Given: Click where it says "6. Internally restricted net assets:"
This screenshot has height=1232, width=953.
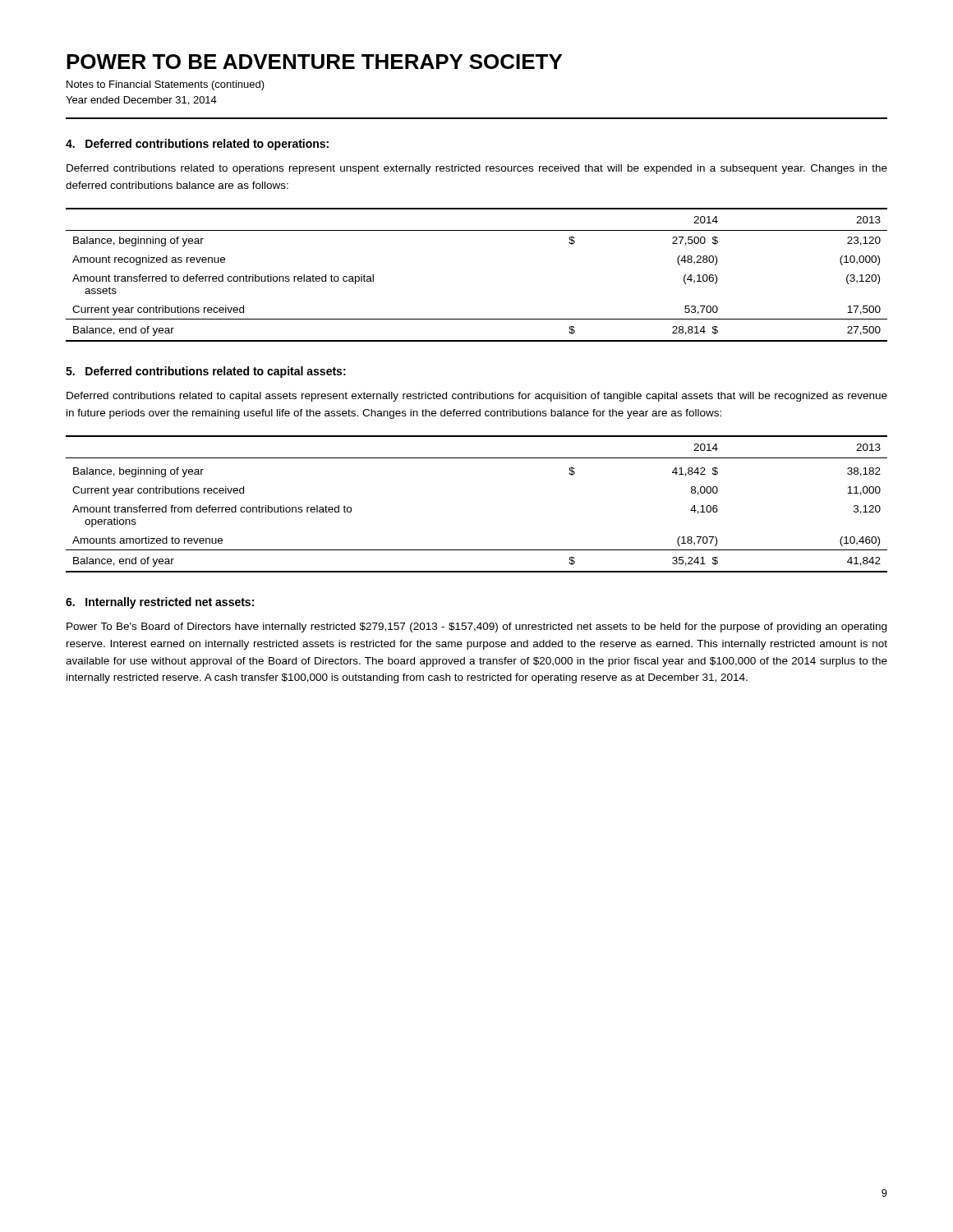Looking at the screenshot, I should coord(160,602).
